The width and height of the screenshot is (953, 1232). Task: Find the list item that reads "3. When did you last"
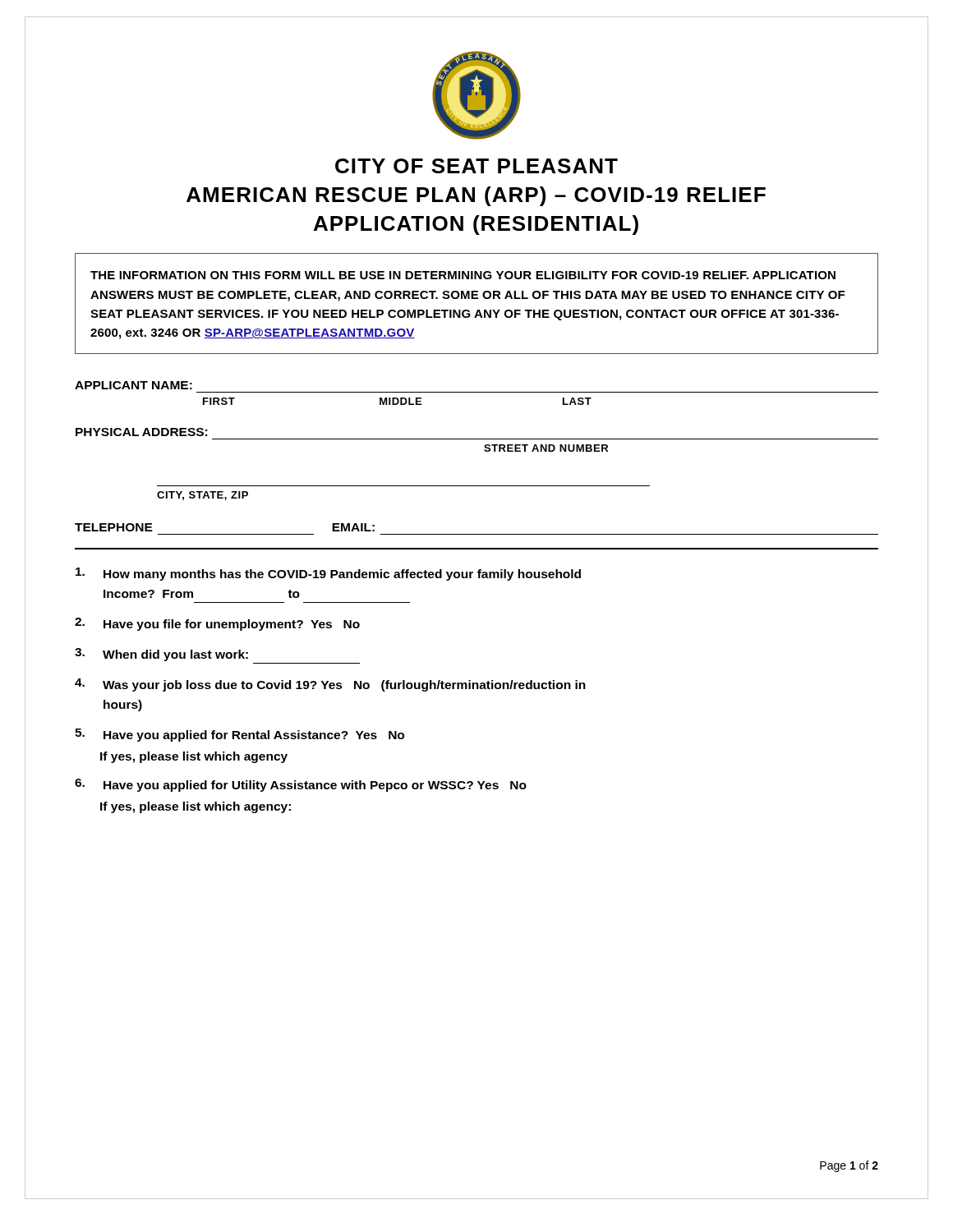tap(161, 655)
